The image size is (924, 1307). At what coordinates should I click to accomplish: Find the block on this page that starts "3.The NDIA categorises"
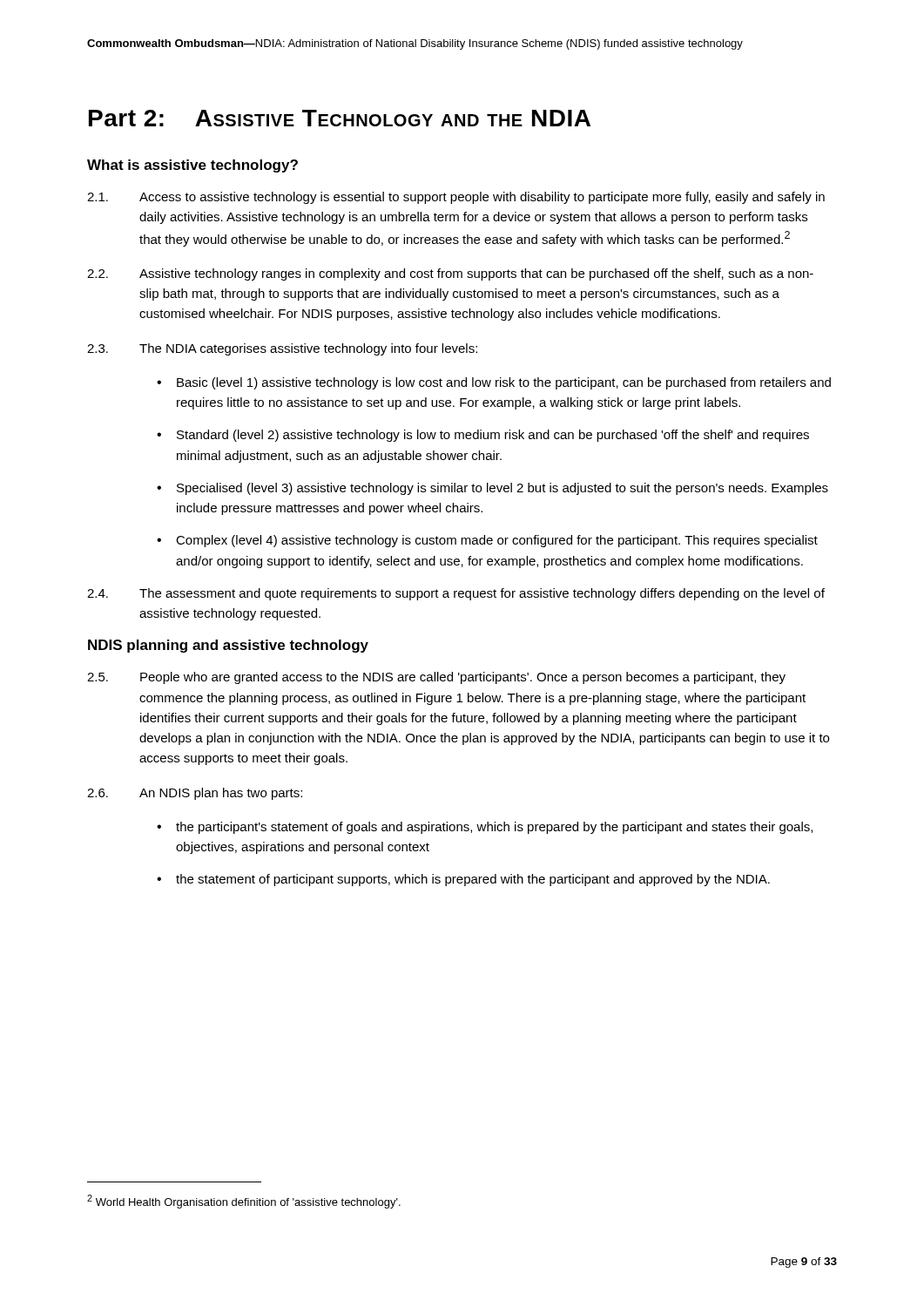(460, 348)
